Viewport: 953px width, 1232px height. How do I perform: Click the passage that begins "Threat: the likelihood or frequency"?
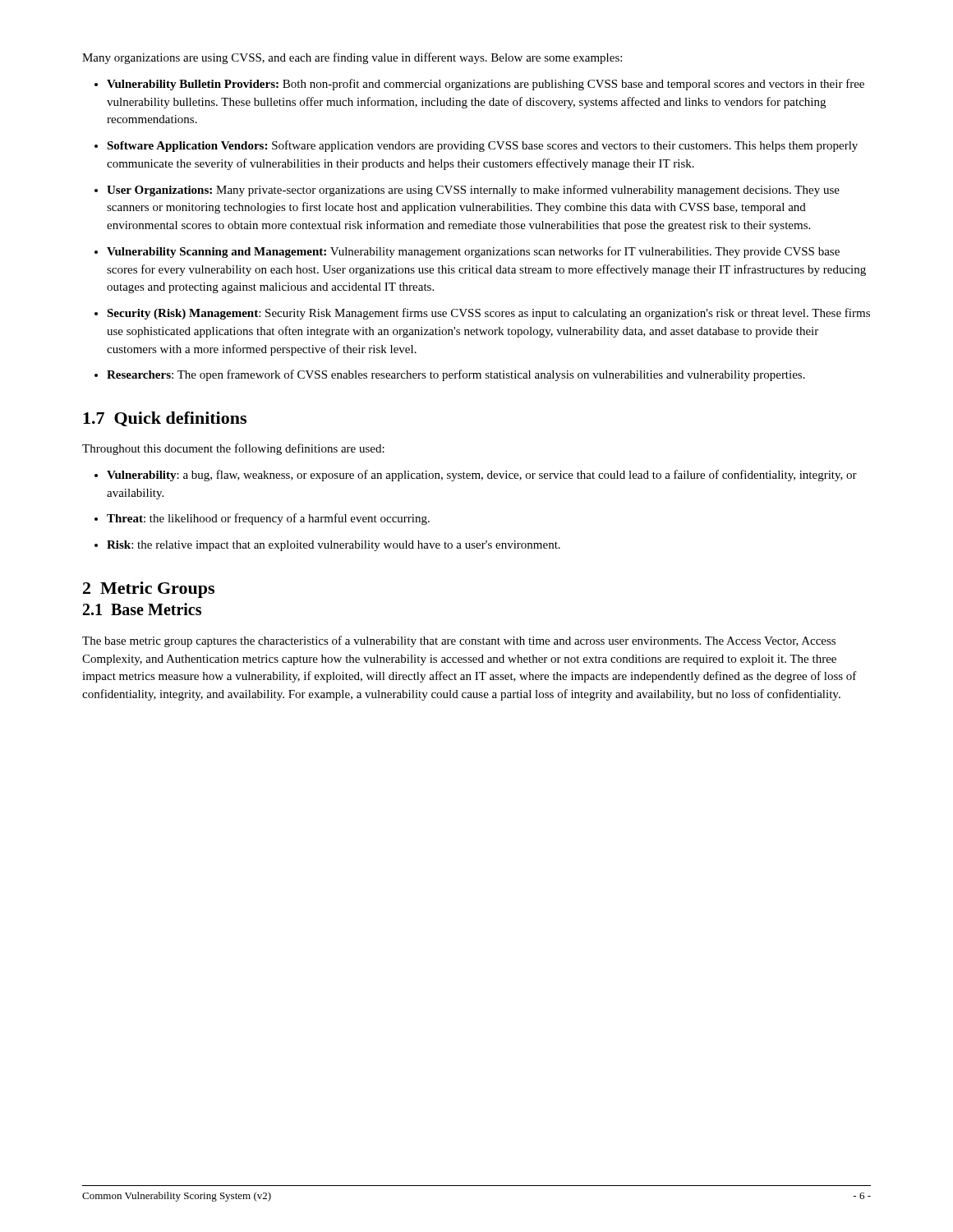point(269,518)
